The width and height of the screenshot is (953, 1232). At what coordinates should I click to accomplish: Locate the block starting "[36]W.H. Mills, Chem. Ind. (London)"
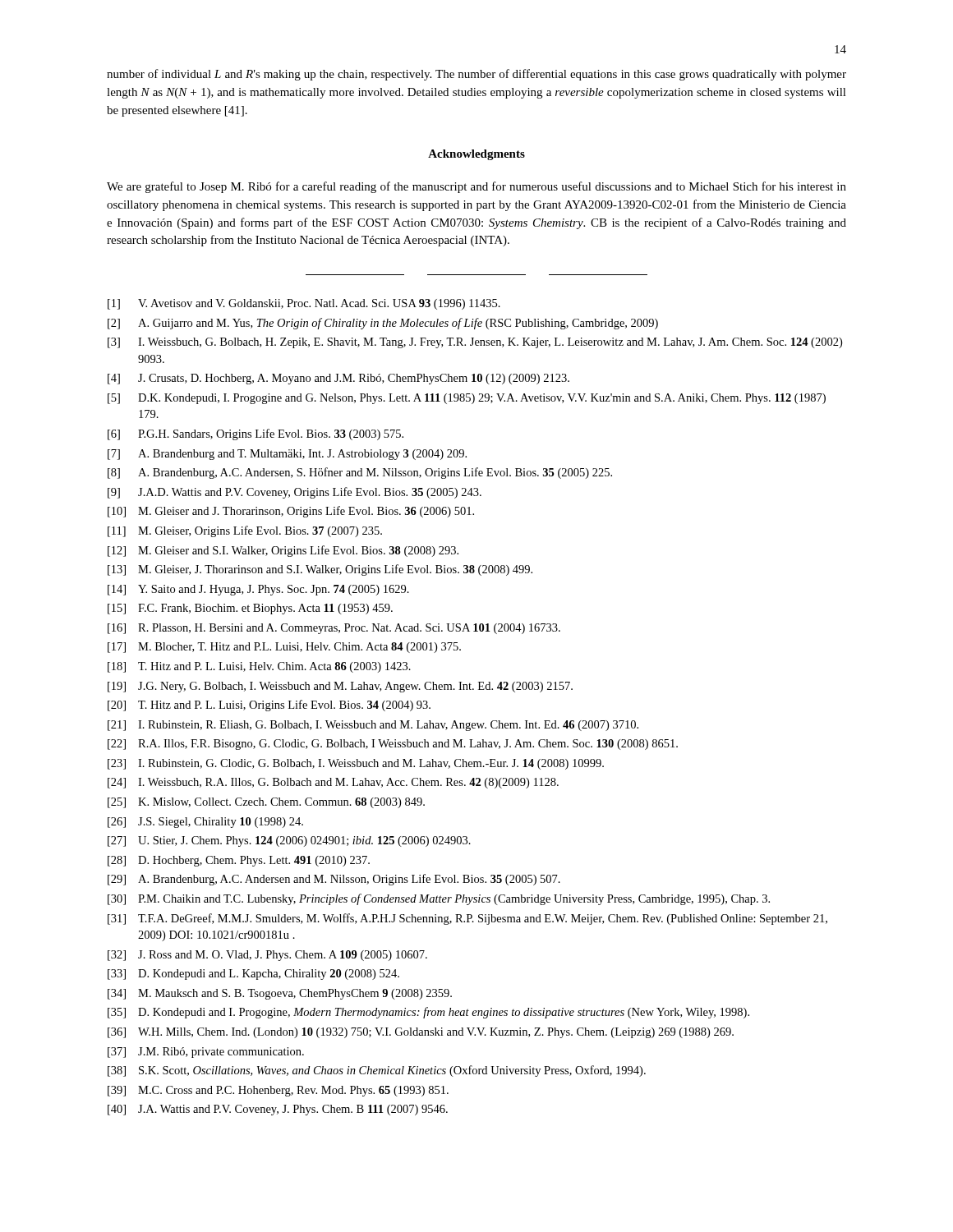(x=476, y=1032)
